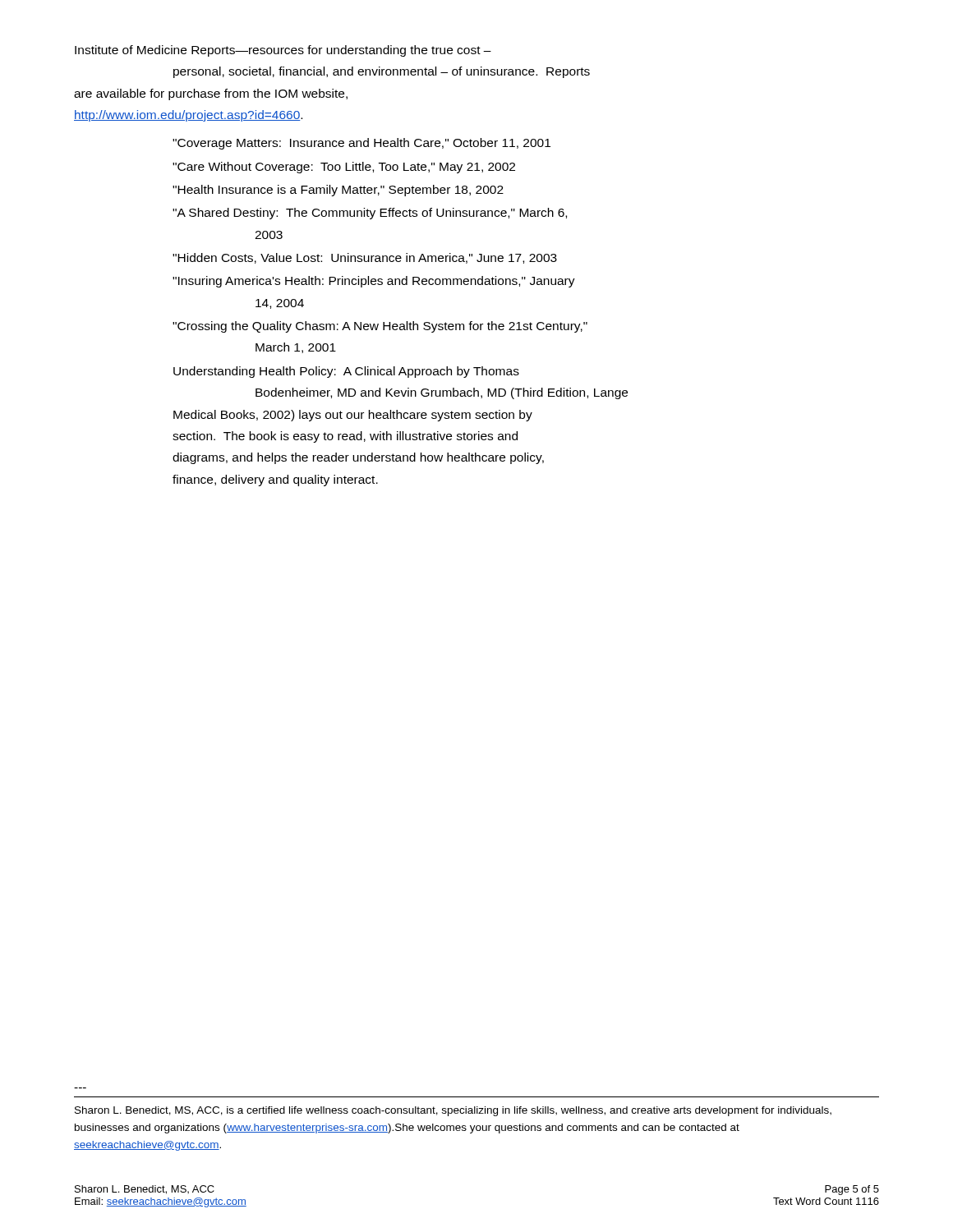Image resolution: width=953 pixels, height=1232 pixels.
Task: Navigate to the passage starting "Understanding Health Policy: A Clinical"
Action: 400,425
